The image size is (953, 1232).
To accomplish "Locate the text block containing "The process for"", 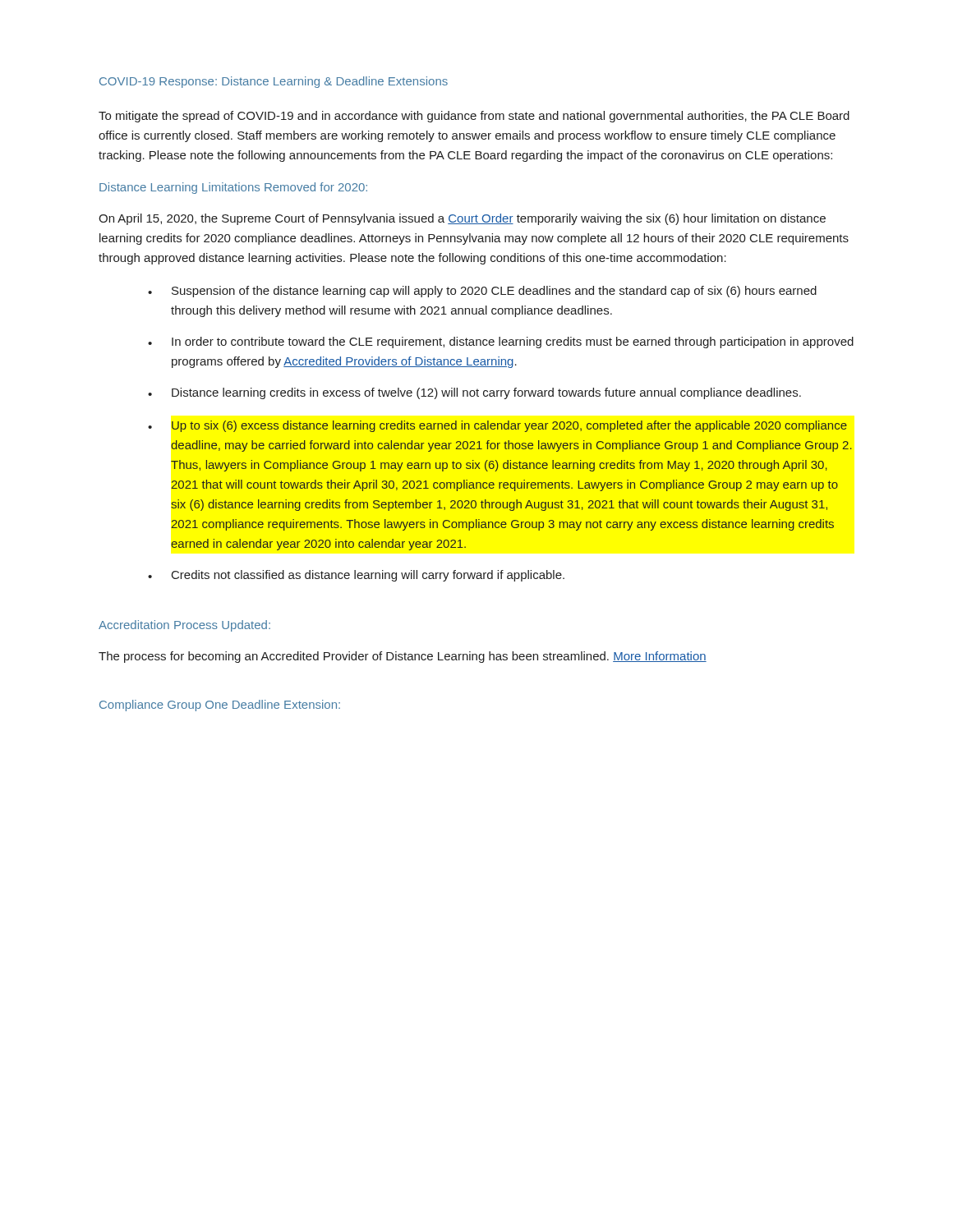I will pos(402,656).
